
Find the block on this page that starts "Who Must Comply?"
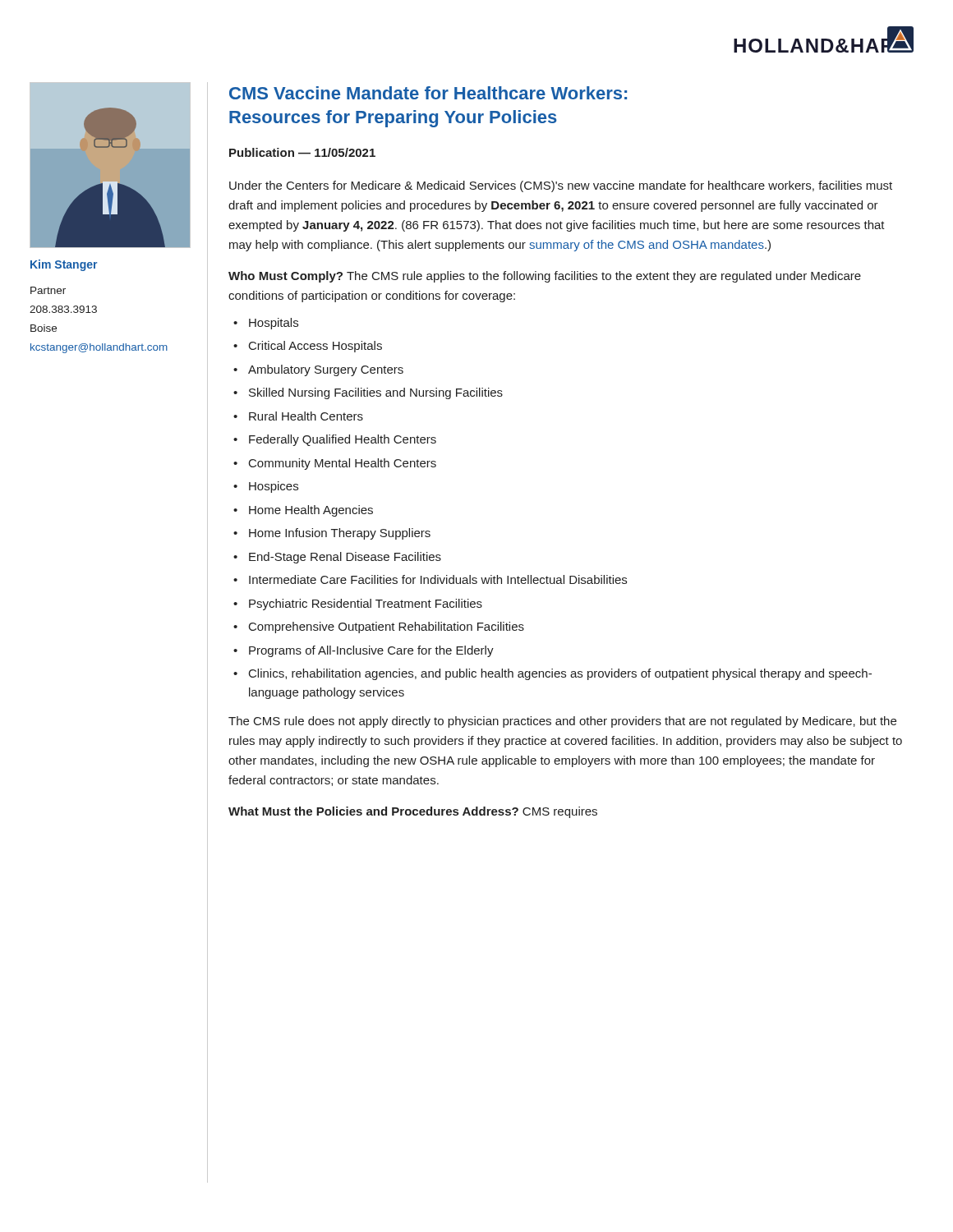(x=545, y=285)
